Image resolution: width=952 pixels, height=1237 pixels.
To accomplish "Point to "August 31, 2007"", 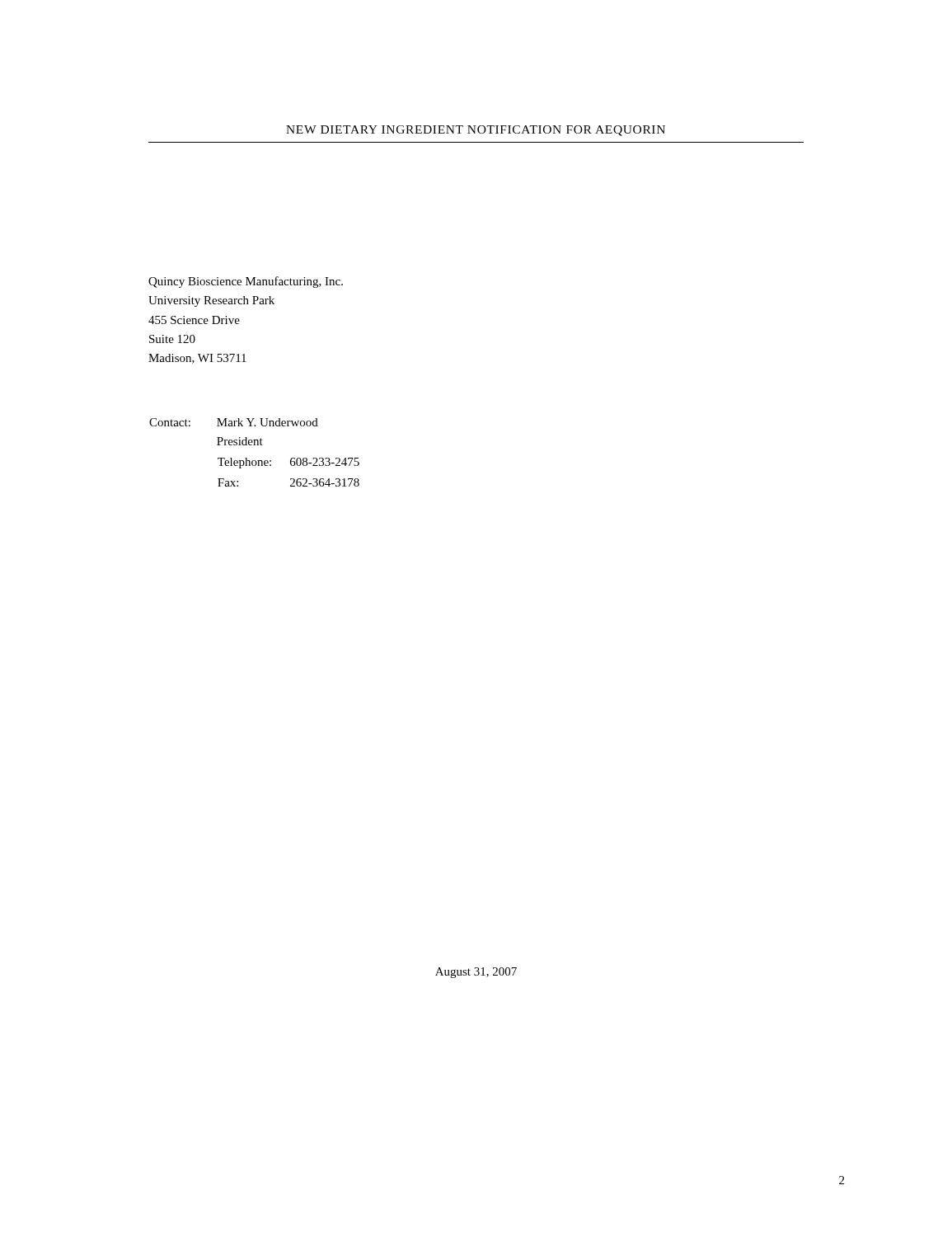I will tap(476, 971).
